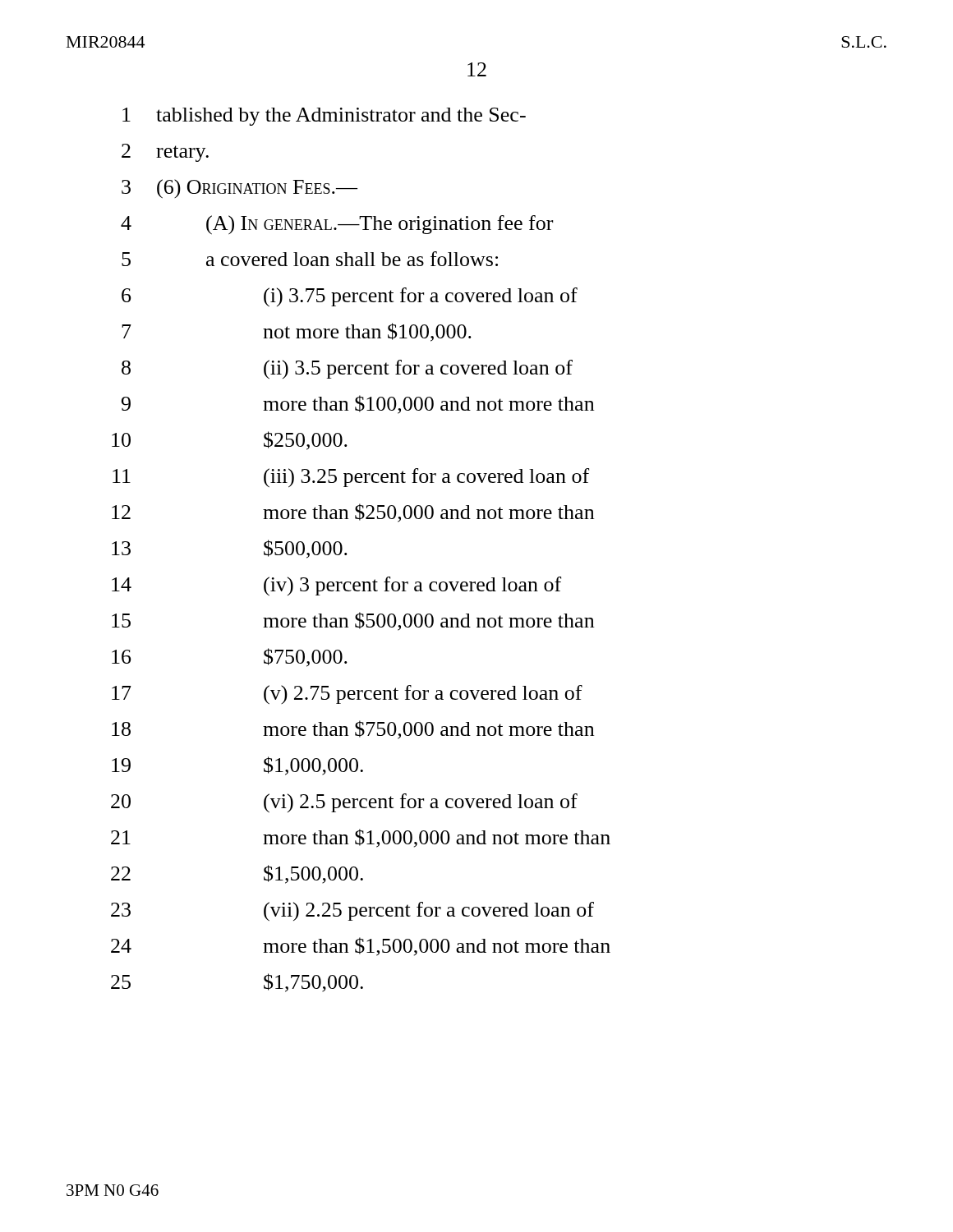Find "16 $750,000." on this page

(126, 657)
